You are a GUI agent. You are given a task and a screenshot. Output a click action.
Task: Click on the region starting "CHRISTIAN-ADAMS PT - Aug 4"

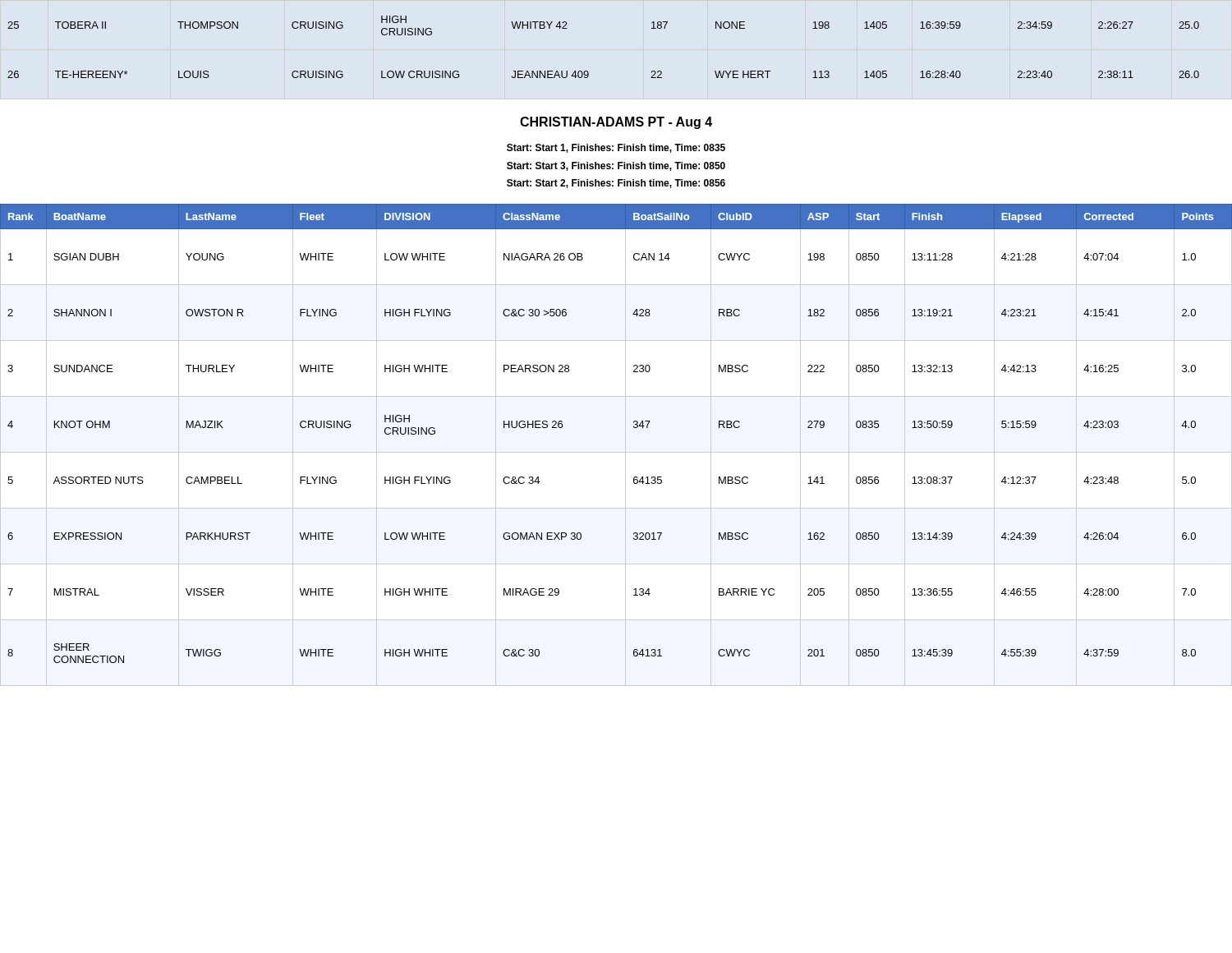tap(616, 122)
